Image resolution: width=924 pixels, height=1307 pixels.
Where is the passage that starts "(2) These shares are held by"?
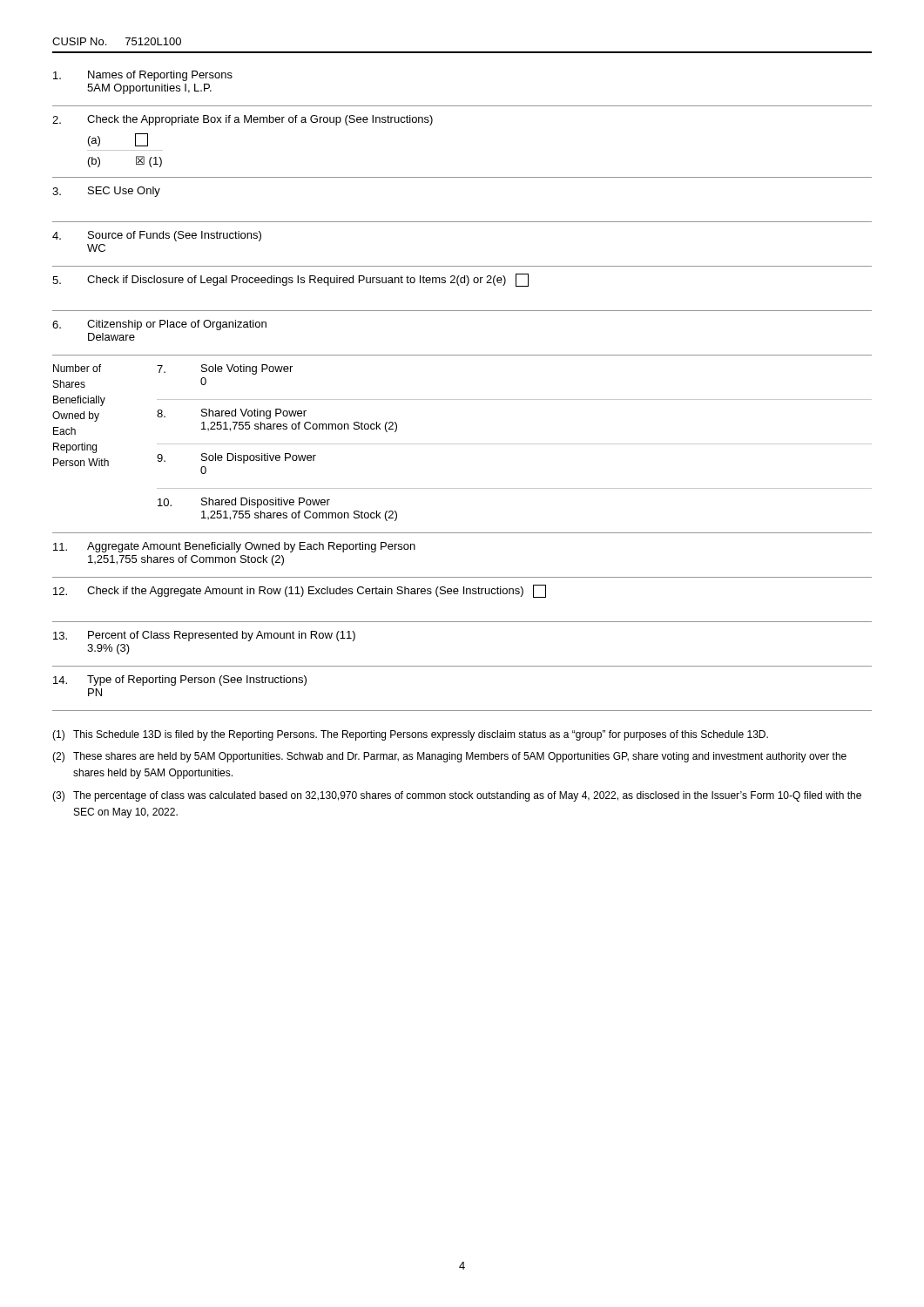462,765
